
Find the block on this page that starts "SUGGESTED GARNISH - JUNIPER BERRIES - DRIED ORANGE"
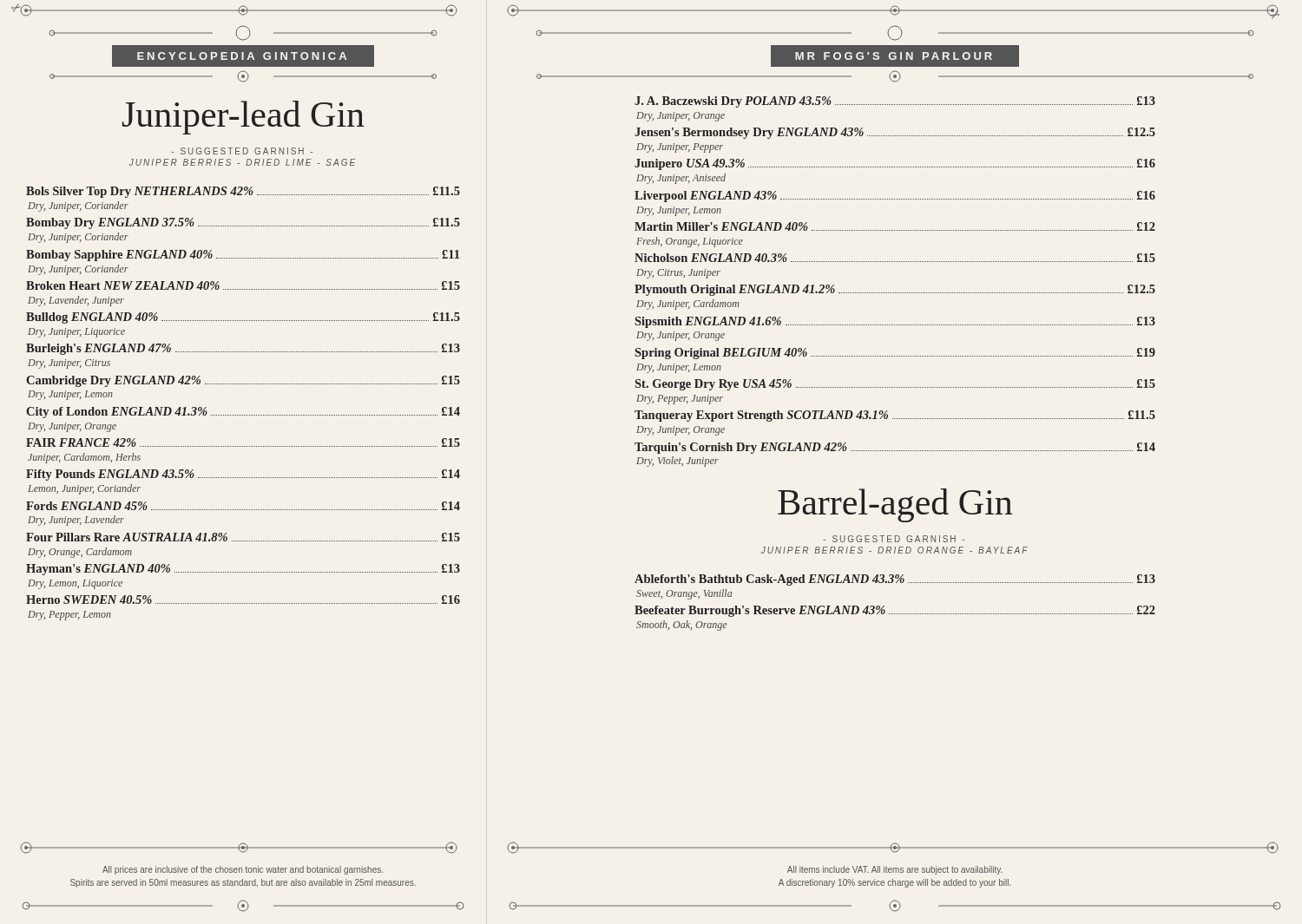(x=895, y=545)
